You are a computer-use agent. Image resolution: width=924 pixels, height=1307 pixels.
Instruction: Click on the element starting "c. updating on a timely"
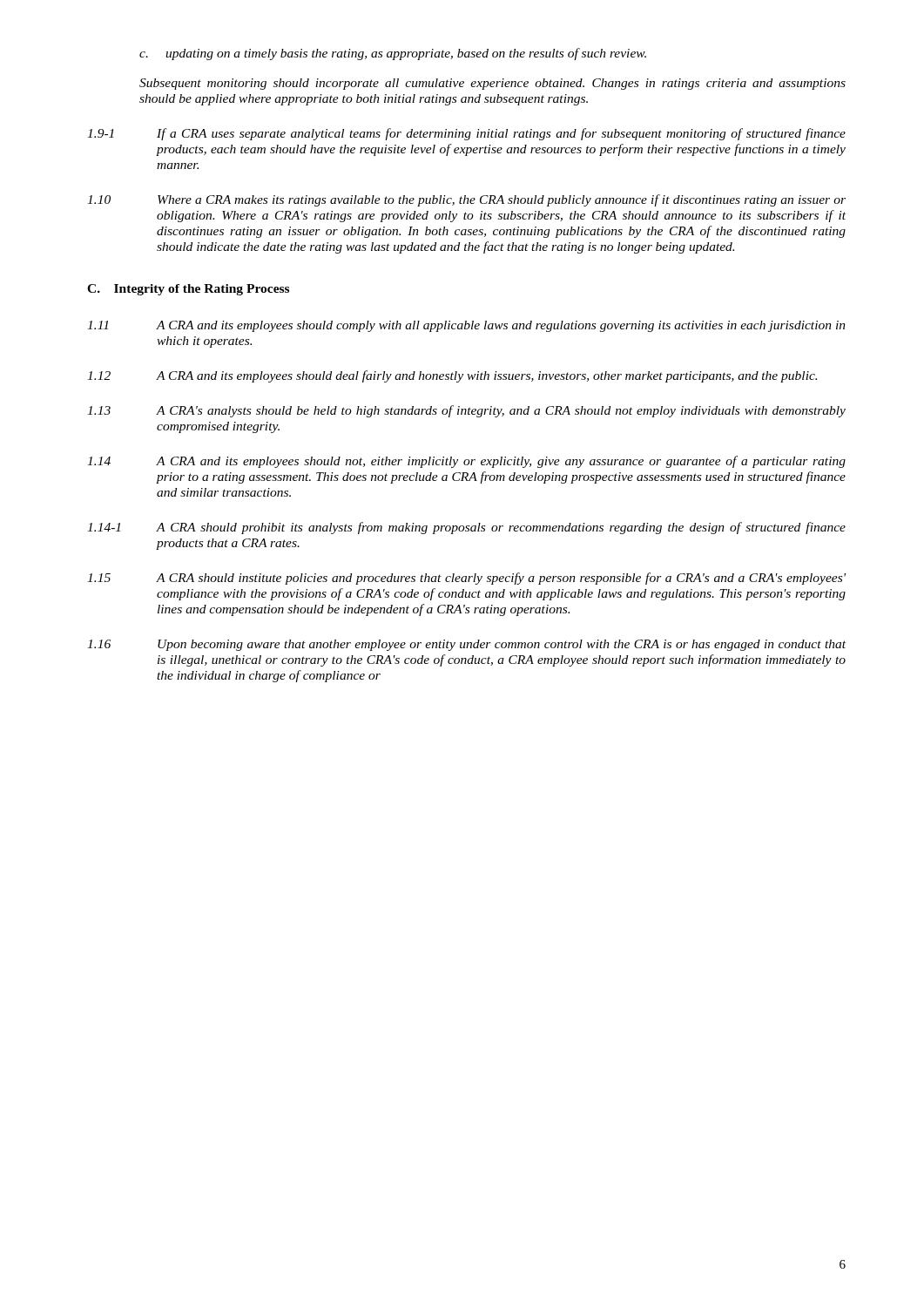tap(492, 53)
